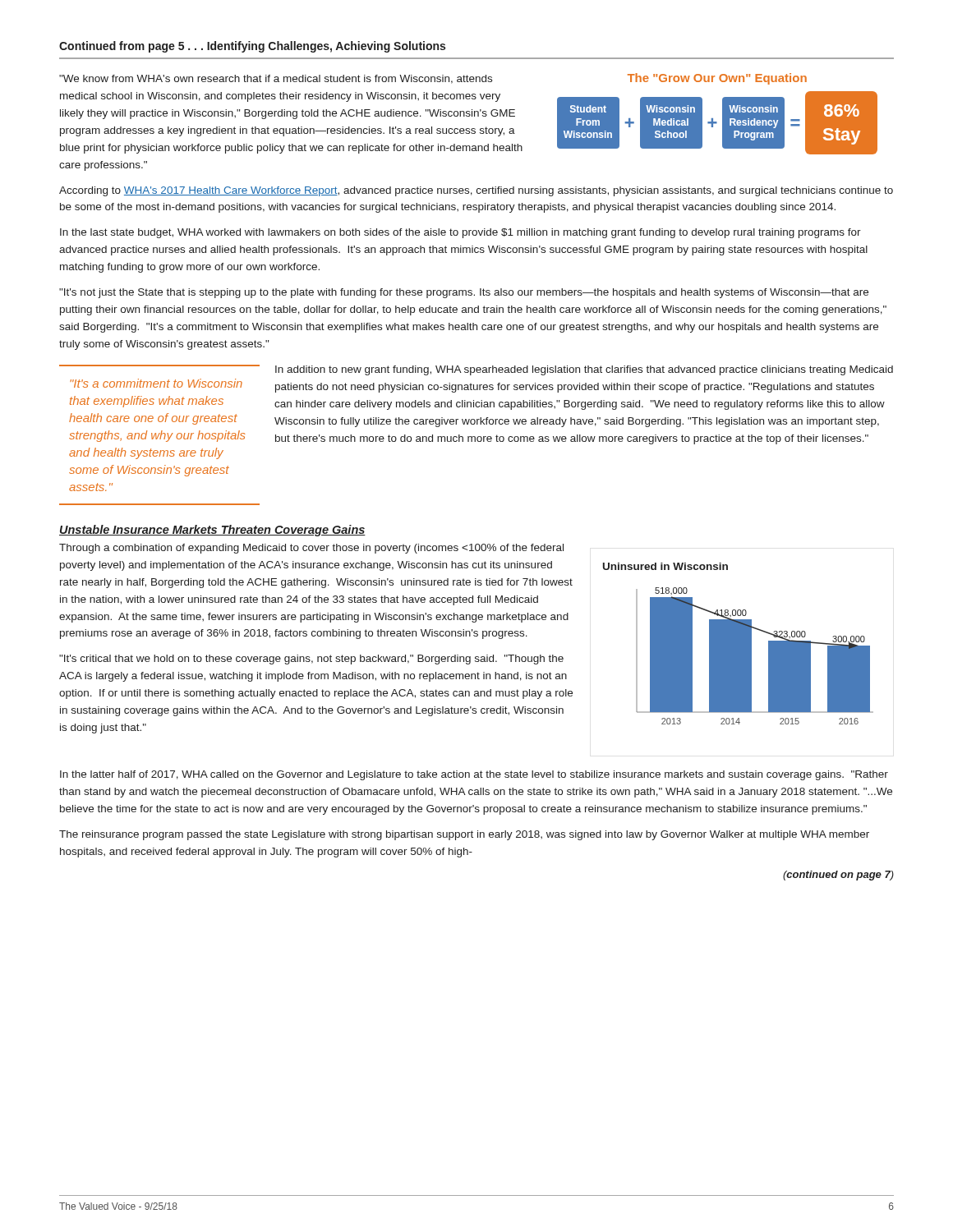This screenshot has width=953, height=1232.
Task: Navigate to the text starting "Through a combination of"
Action: (x=316, y=590)
